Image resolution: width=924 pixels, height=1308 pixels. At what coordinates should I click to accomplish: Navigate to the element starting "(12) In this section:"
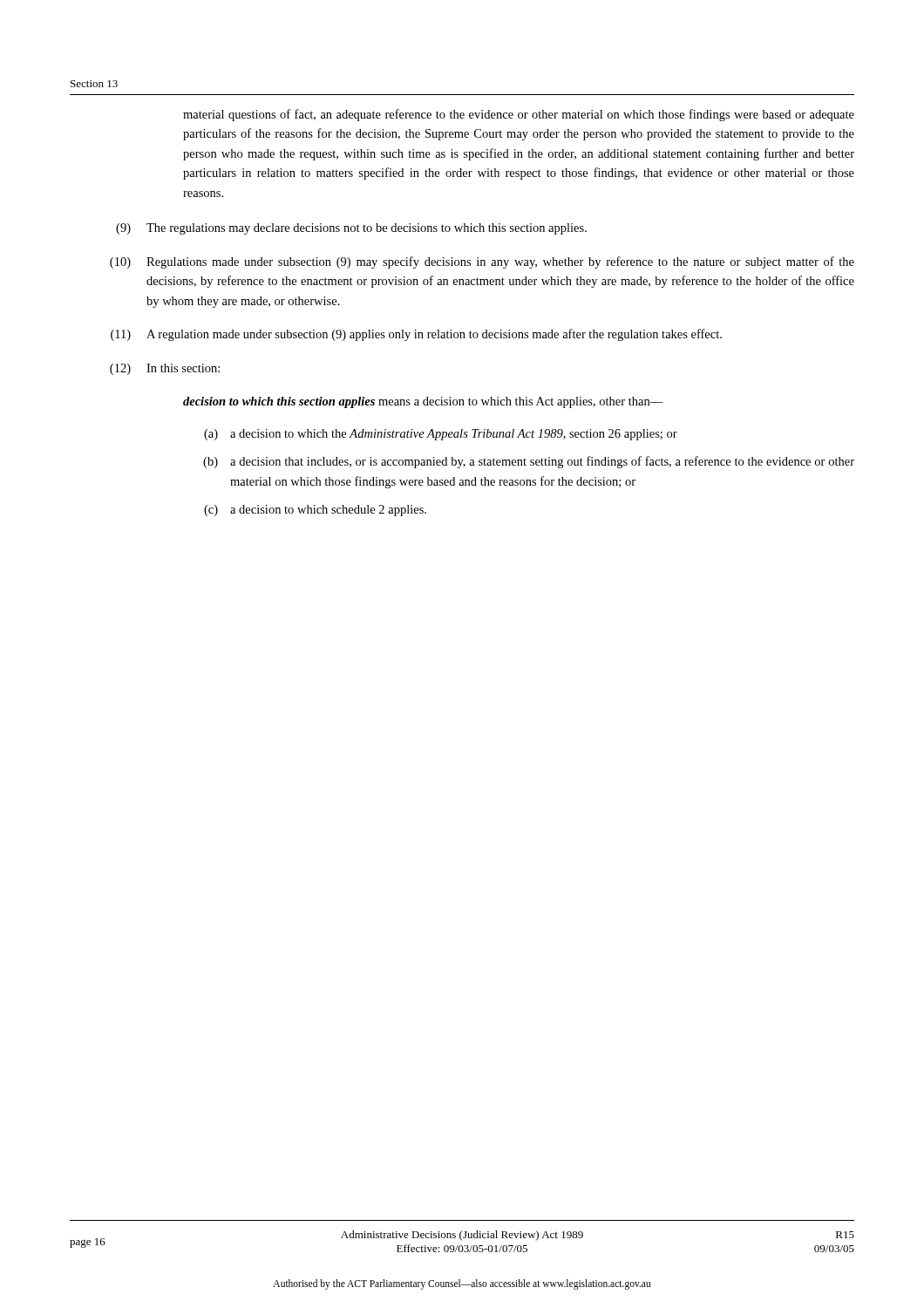coord(165,369)
